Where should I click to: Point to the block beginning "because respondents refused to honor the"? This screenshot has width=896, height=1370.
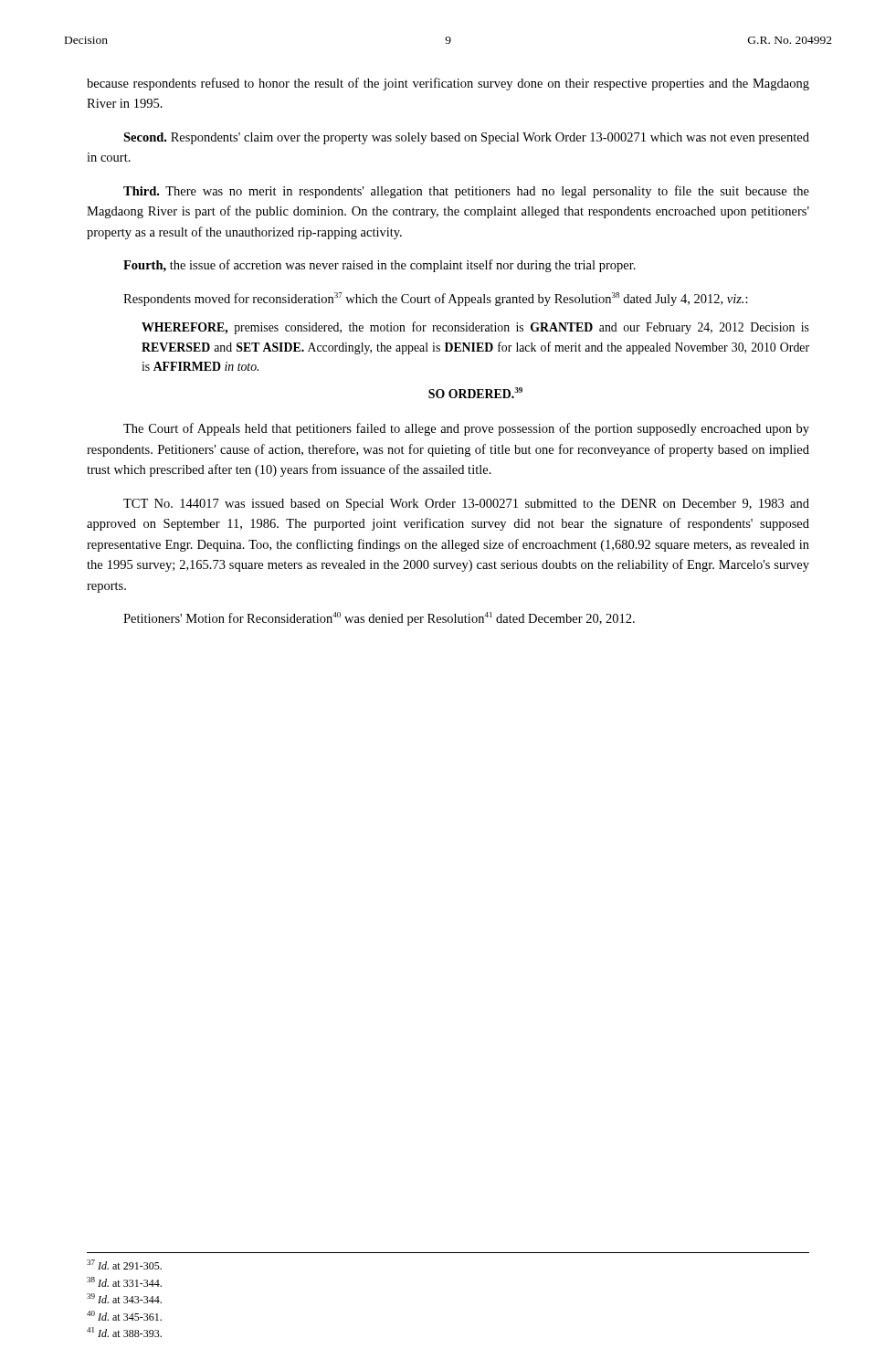pos(448,94)
